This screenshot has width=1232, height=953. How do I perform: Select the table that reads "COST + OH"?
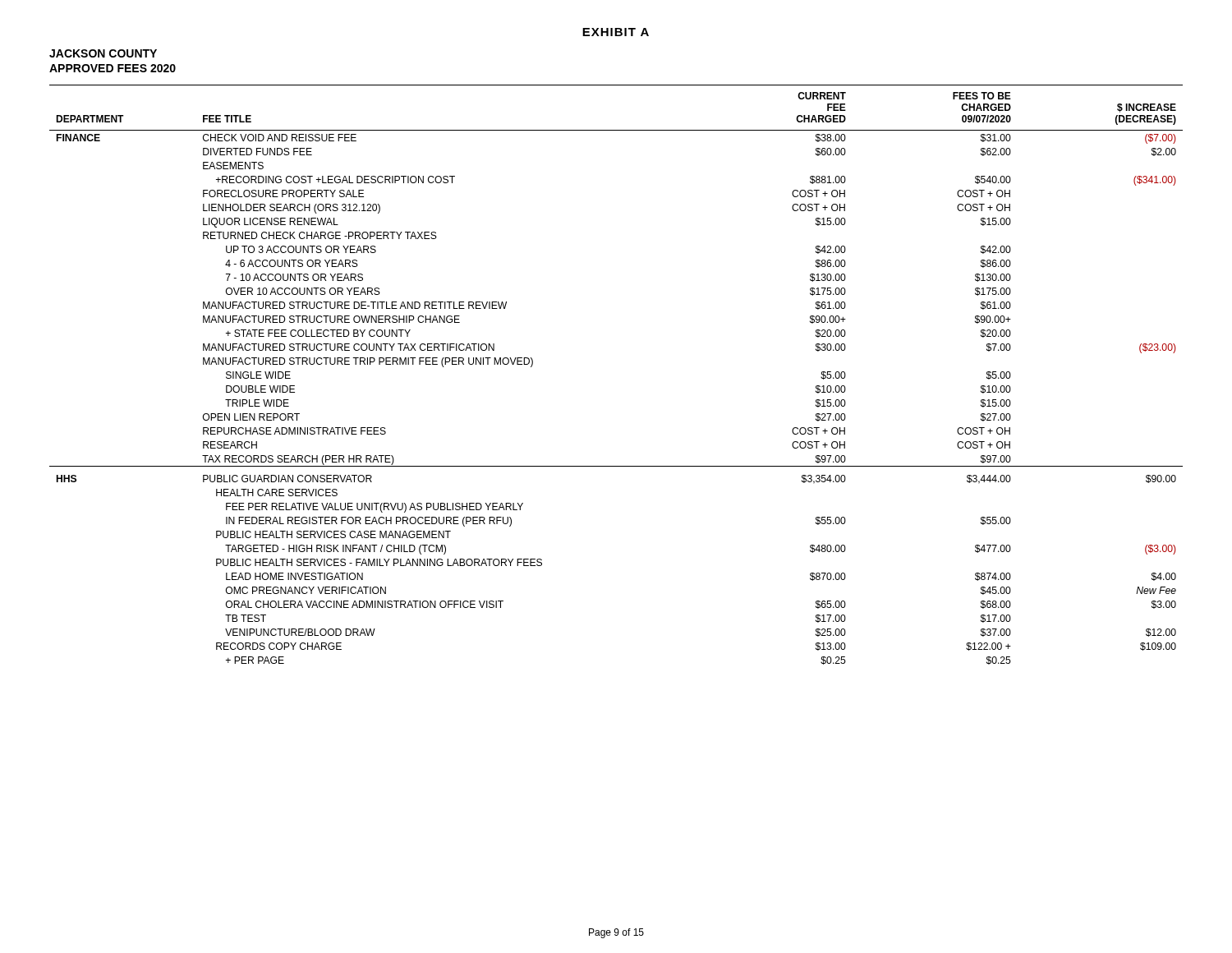[x=616, y=376]
